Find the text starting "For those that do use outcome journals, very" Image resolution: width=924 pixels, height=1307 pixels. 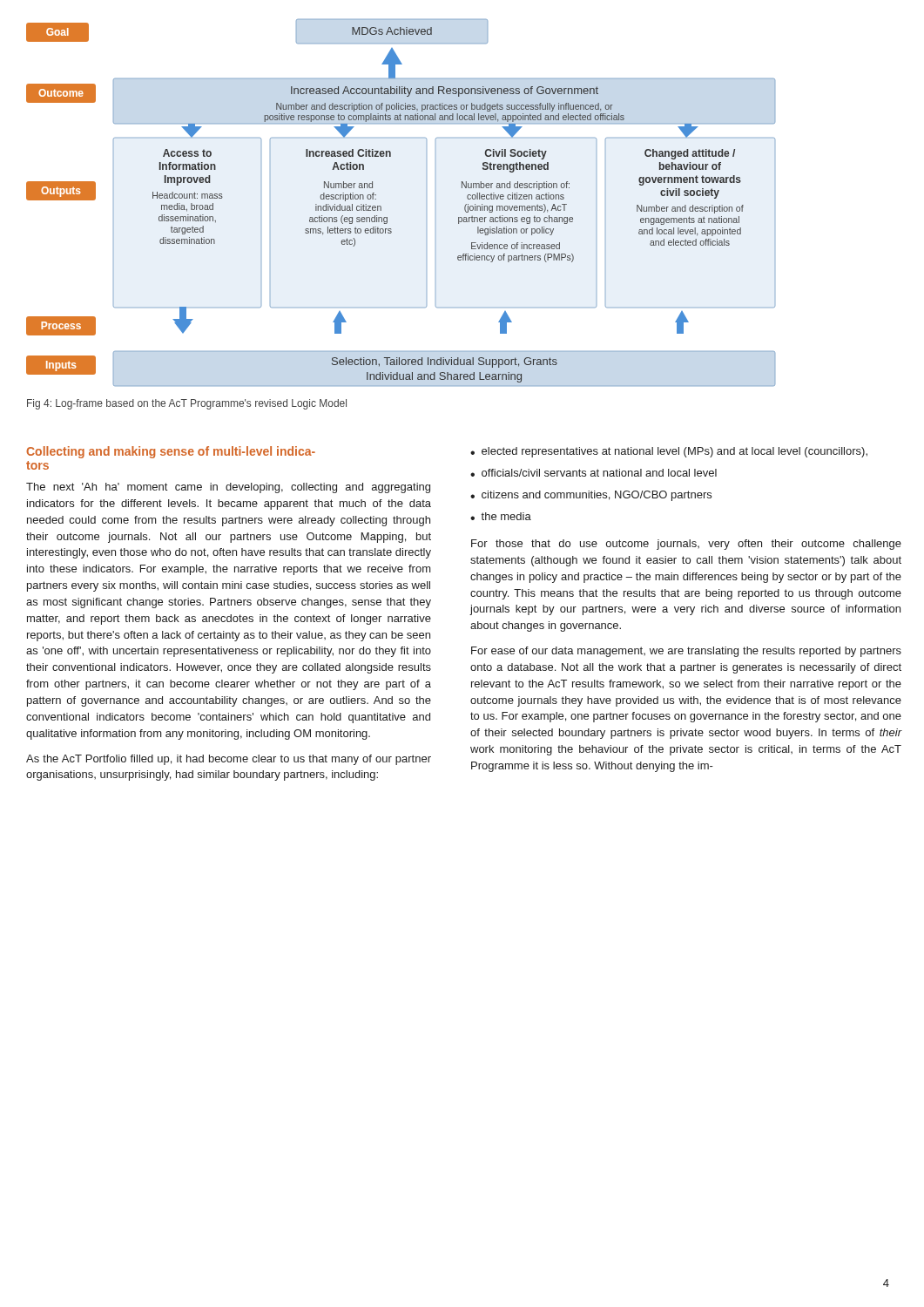pos(686,585)
